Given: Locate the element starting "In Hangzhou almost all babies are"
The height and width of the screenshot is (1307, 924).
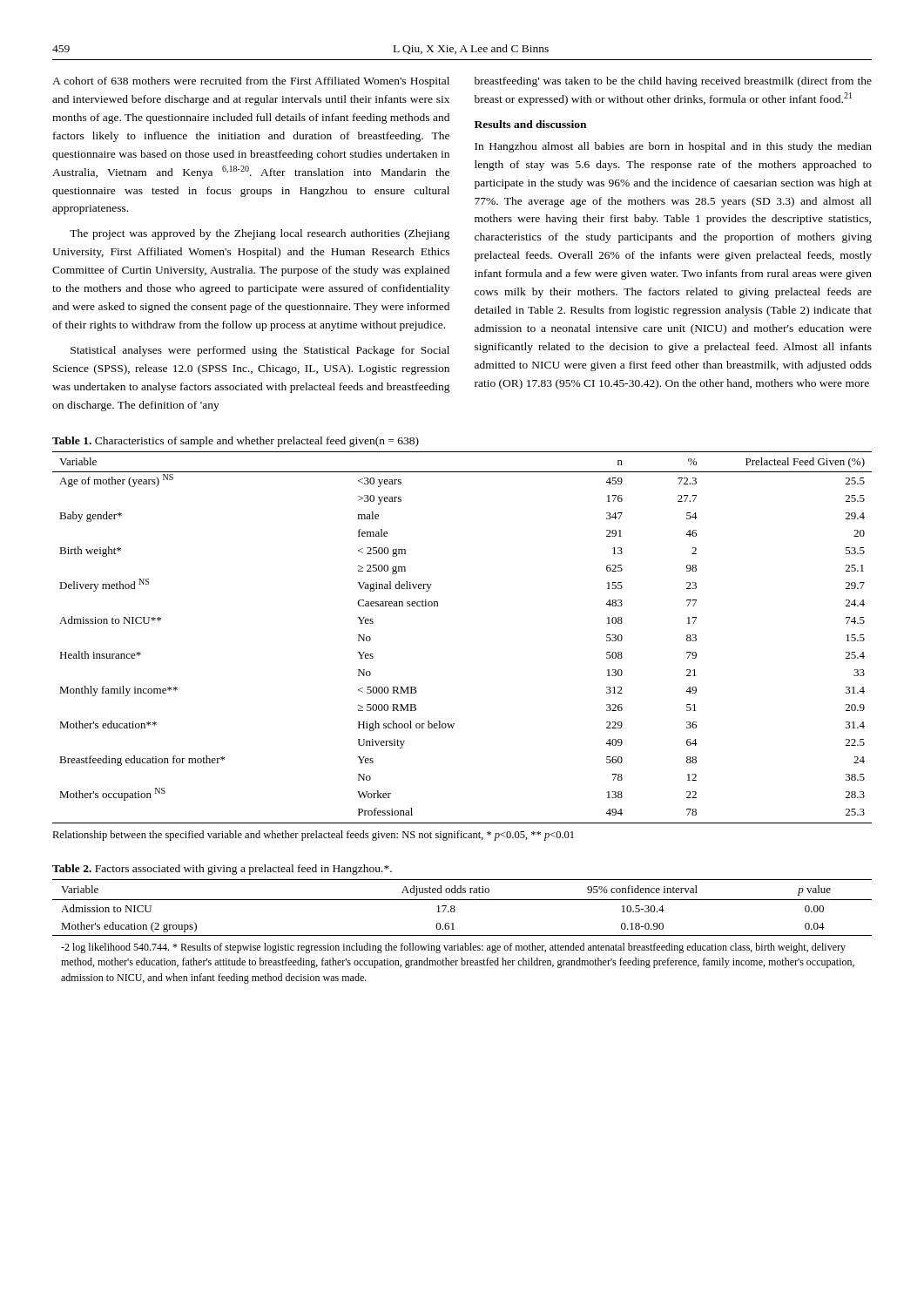Looking at the screenshot, I should pyautogui.click(x=673, y=265).
